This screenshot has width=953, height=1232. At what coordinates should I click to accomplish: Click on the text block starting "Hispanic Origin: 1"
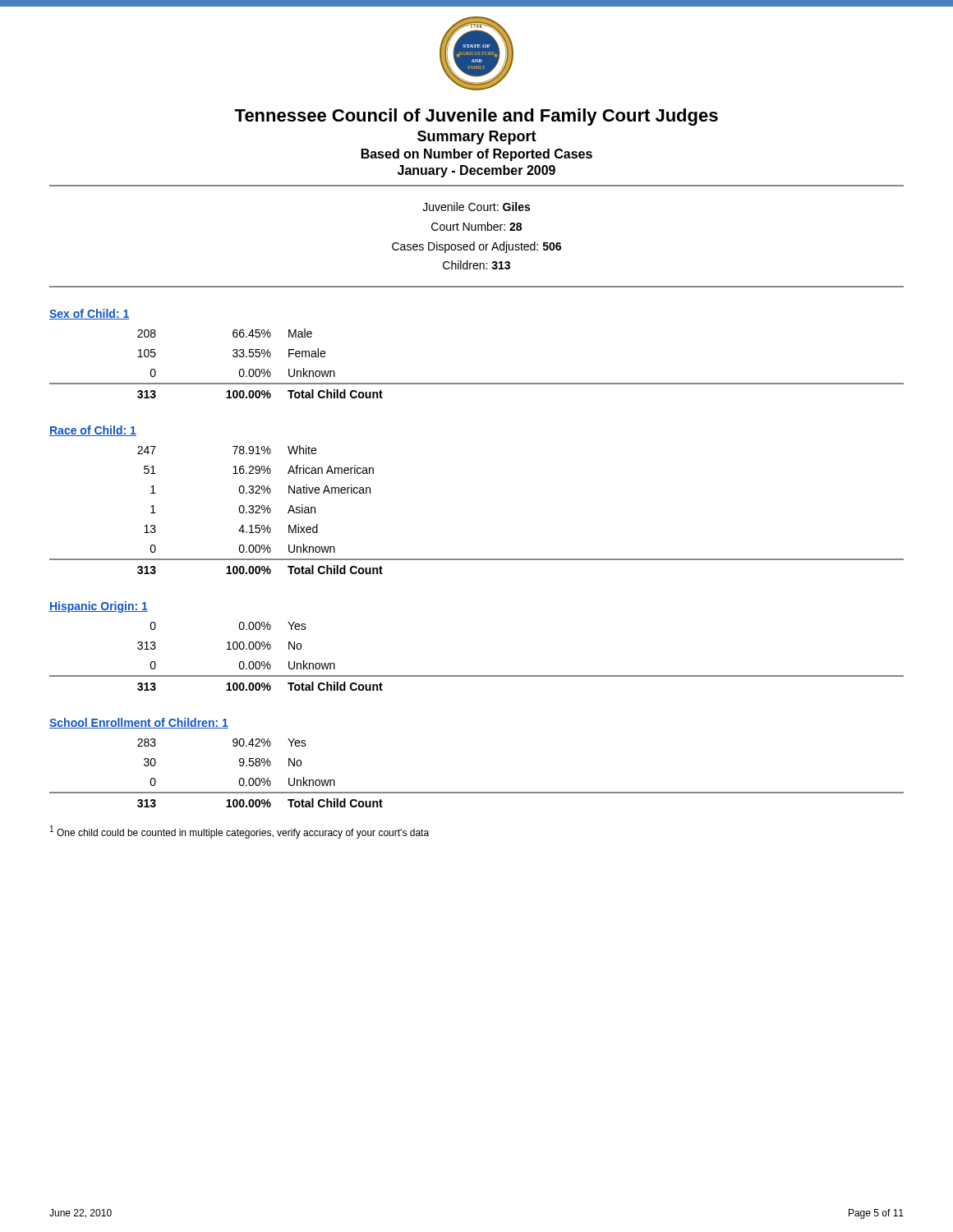pos(98,606)
